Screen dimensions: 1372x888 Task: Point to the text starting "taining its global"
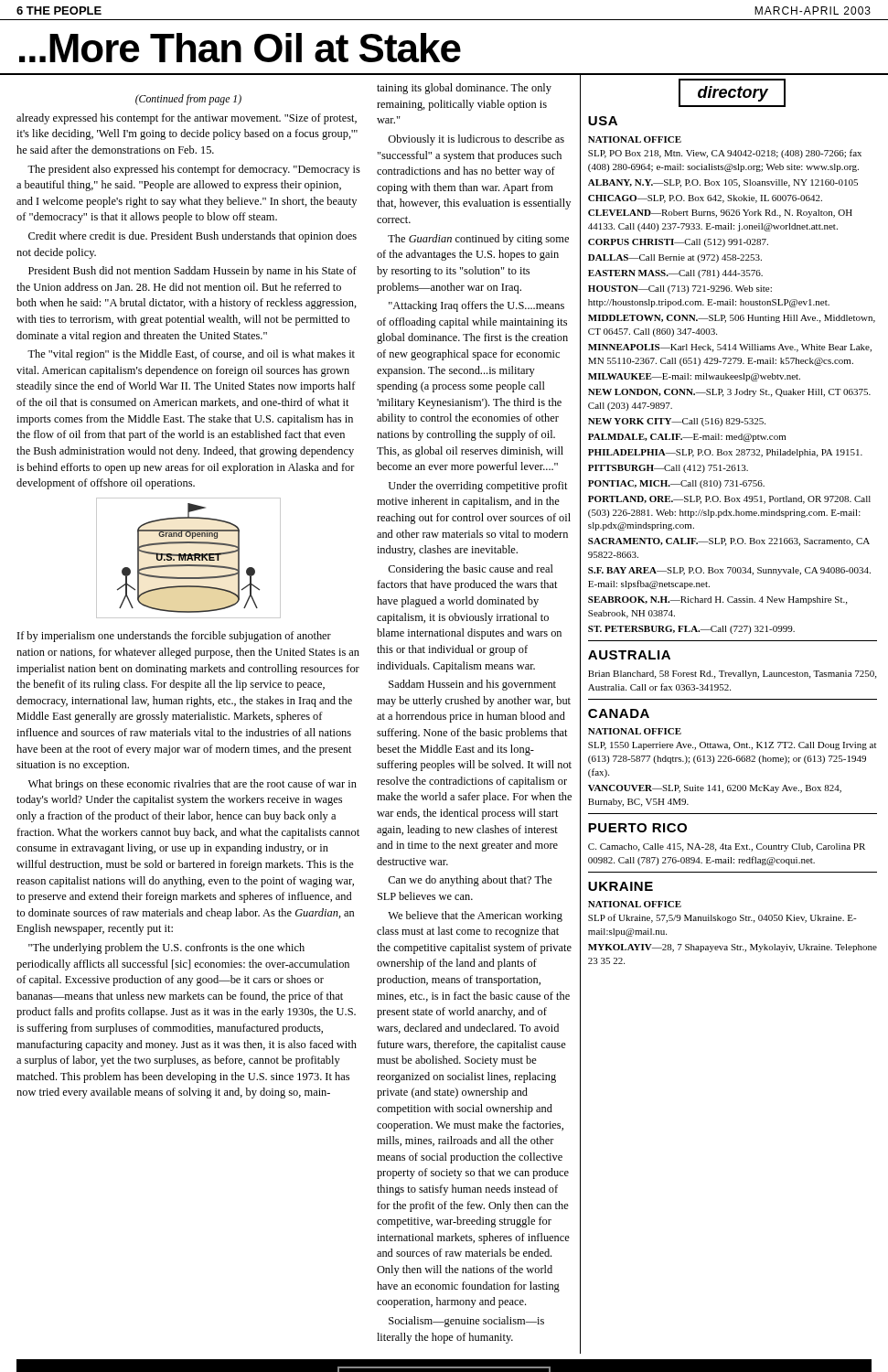[475, 713]
